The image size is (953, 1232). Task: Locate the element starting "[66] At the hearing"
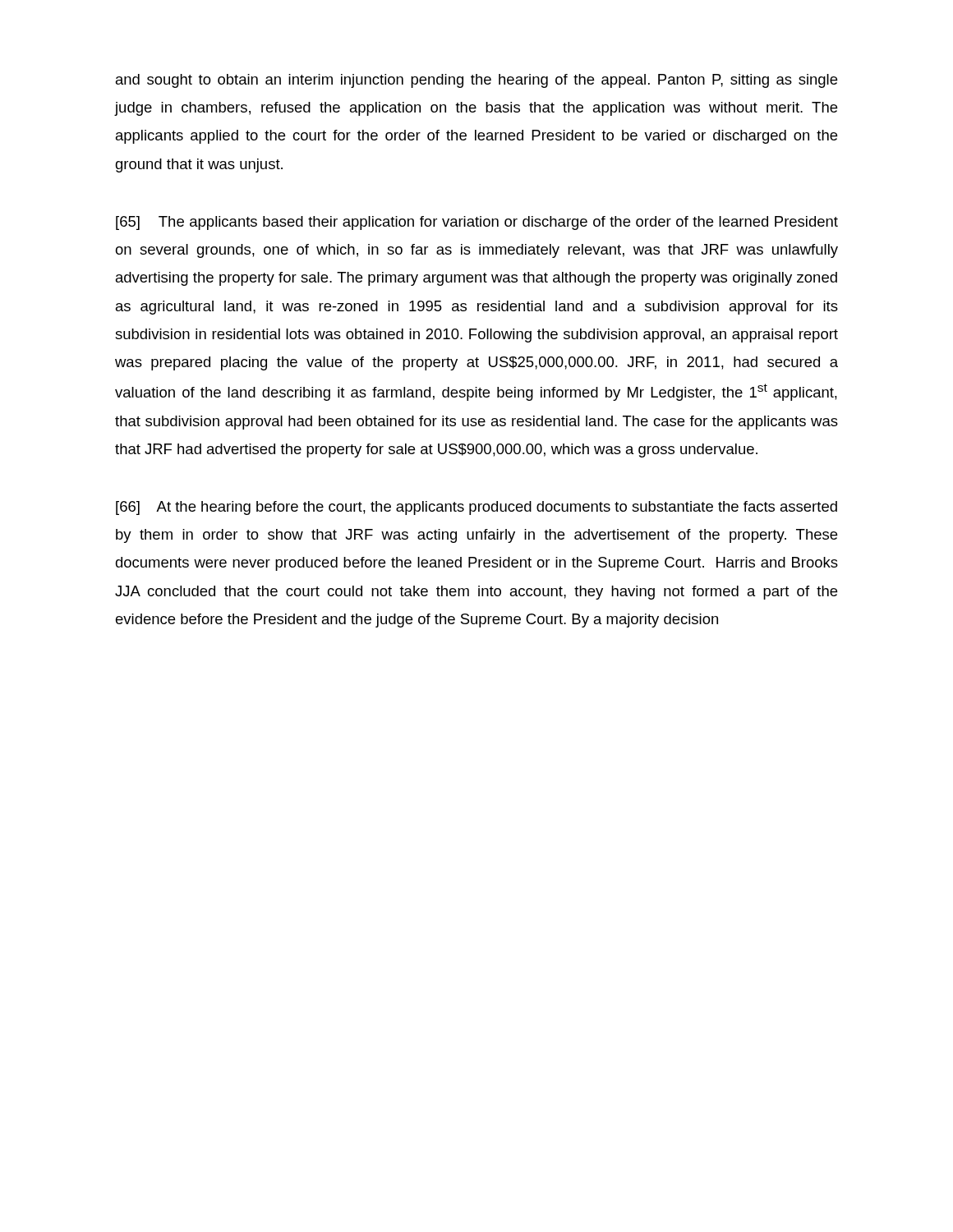click(476, 563)
